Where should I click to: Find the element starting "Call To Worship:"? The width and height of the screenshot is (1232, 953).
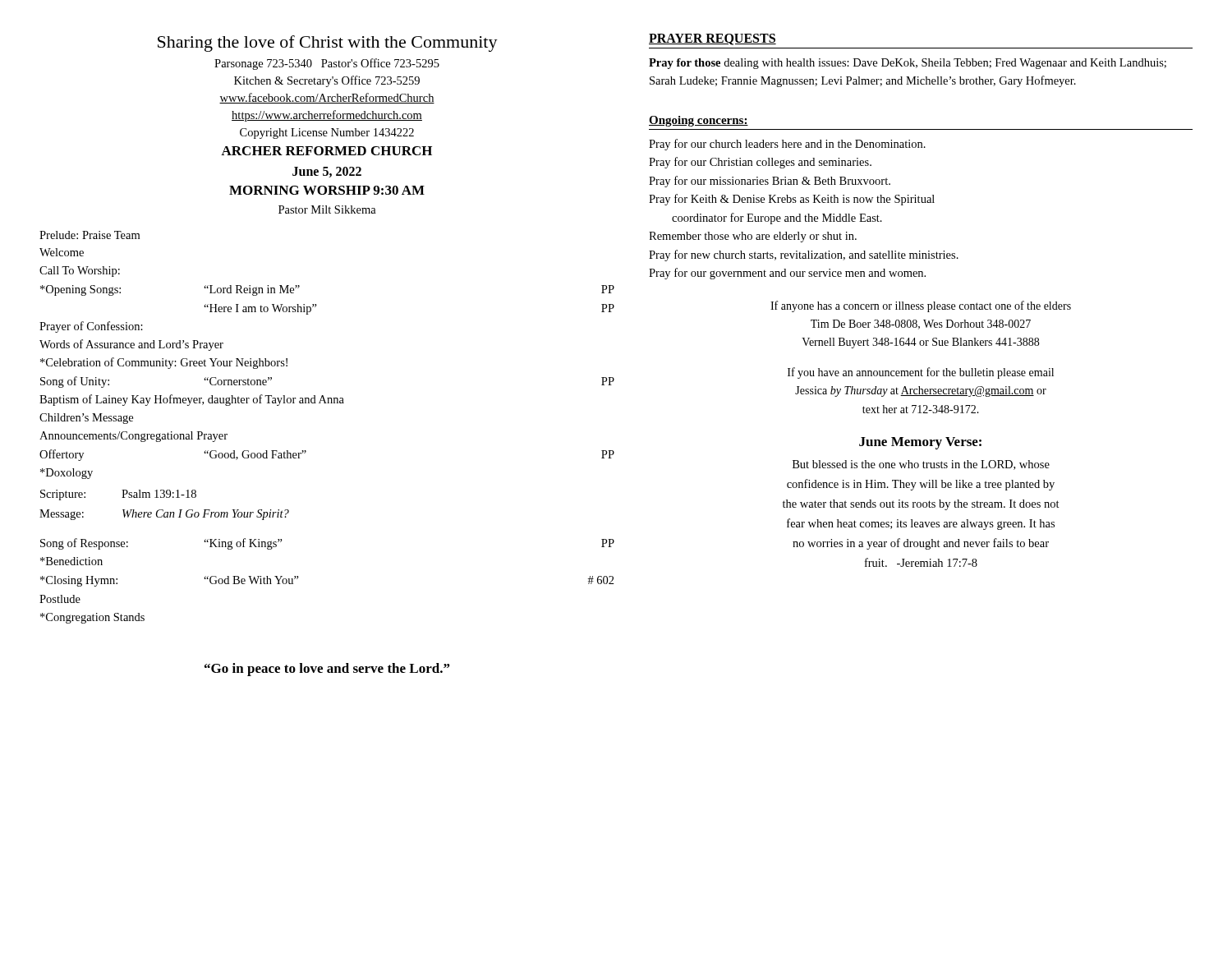point(80,270)
